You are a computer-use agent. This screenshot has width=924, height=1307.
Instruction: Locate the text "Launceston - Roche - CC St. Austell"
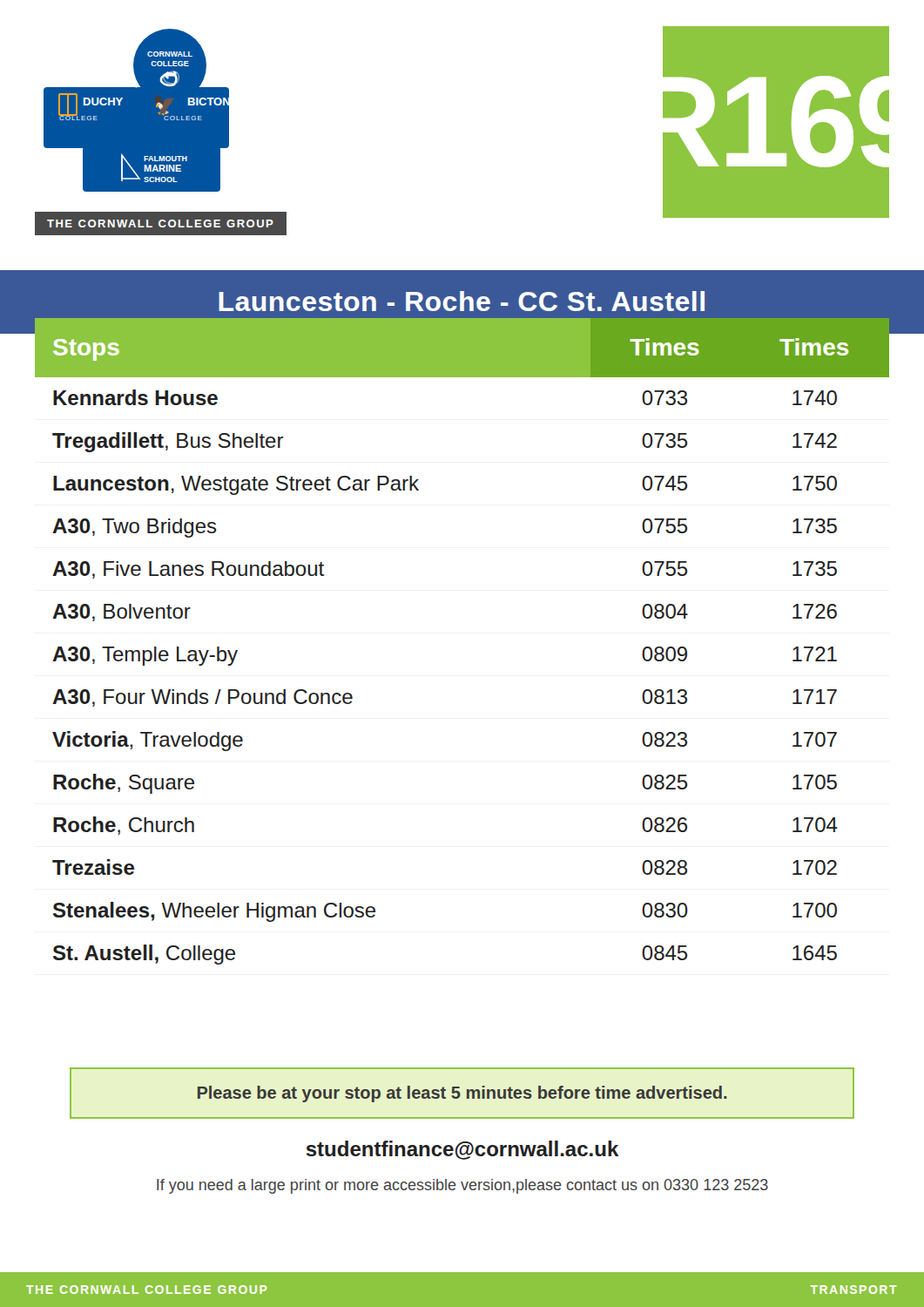click(x=462, y=302)
